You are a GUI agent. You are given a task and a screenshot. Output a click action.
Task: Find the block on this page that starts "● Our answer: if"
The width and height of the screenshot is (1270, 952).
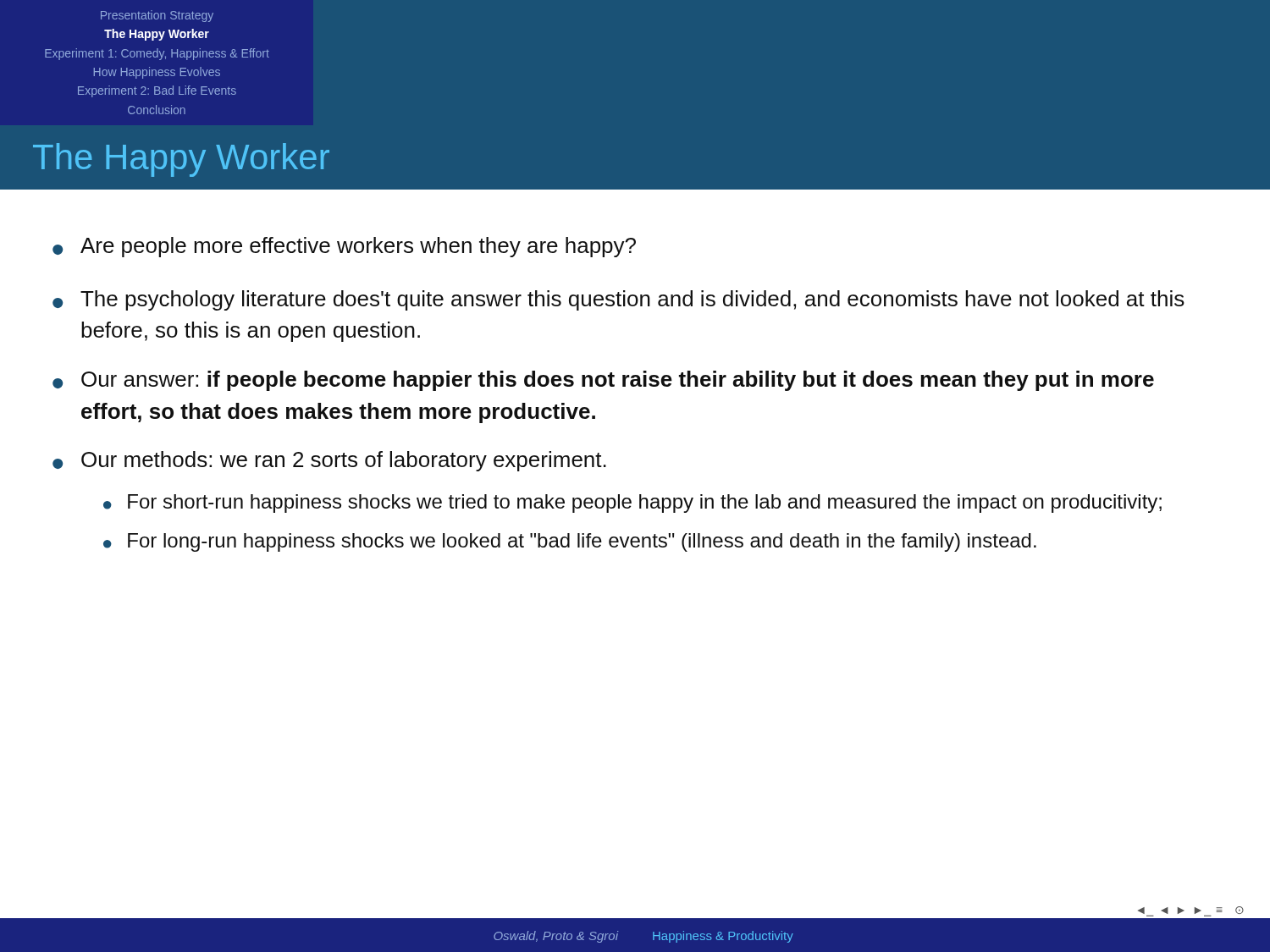(x=635, y=396)
